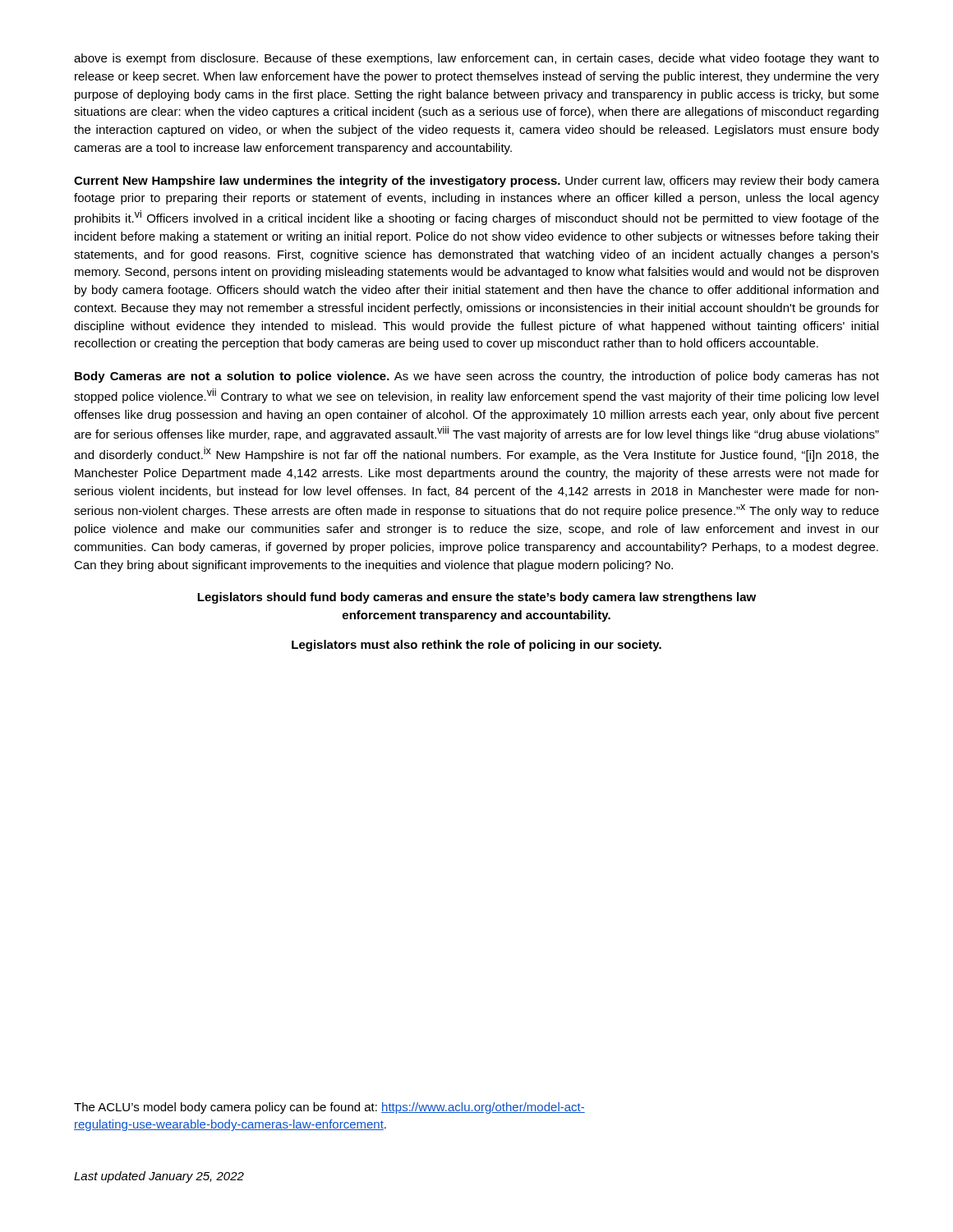Click on the text starting "The ACLU’s model body camera policy"
The width and height of the screenshot is (953, 1232).
pos(329,1115)
